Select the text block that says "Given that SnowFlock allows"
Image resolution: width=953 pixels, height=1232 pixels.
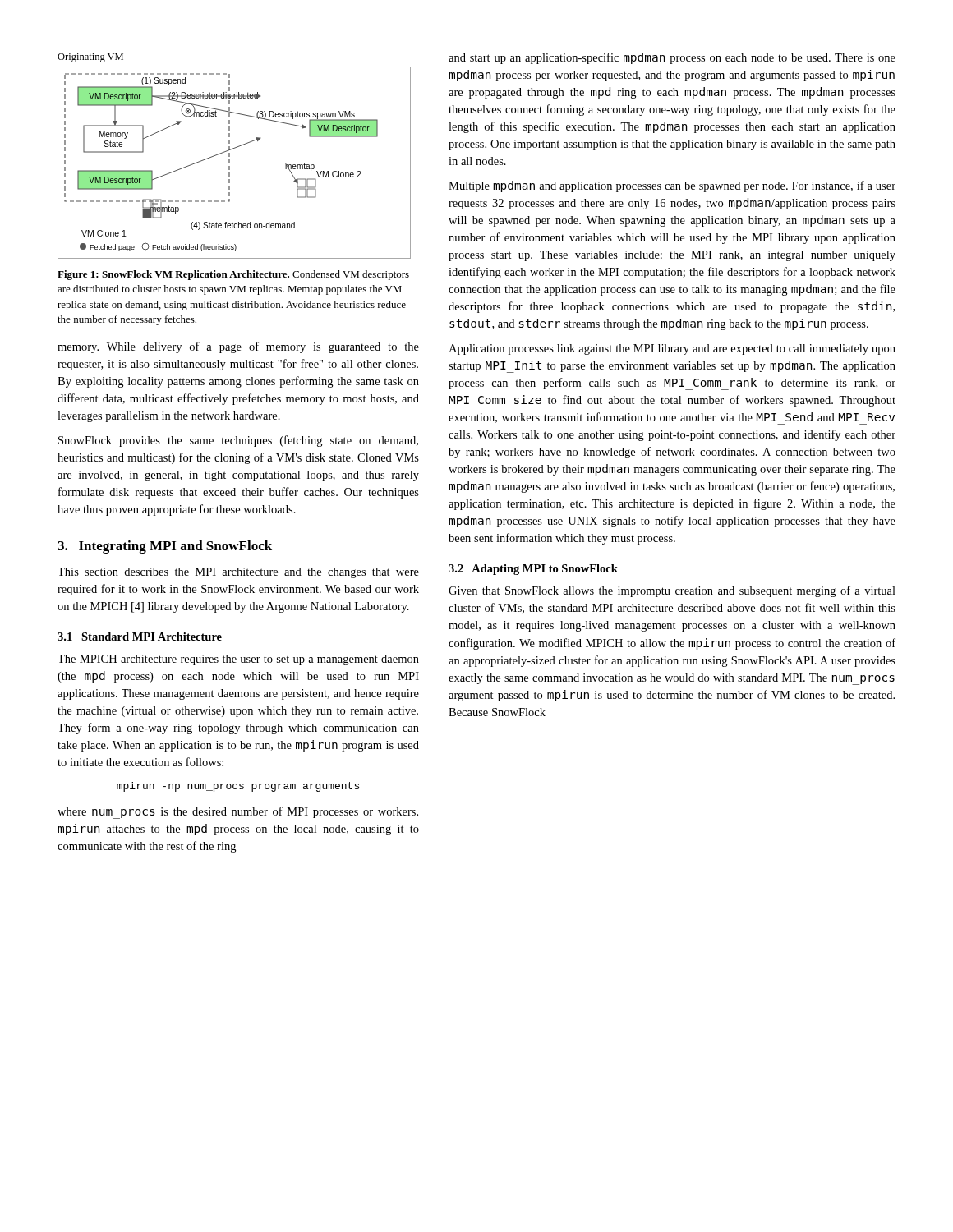672,651
